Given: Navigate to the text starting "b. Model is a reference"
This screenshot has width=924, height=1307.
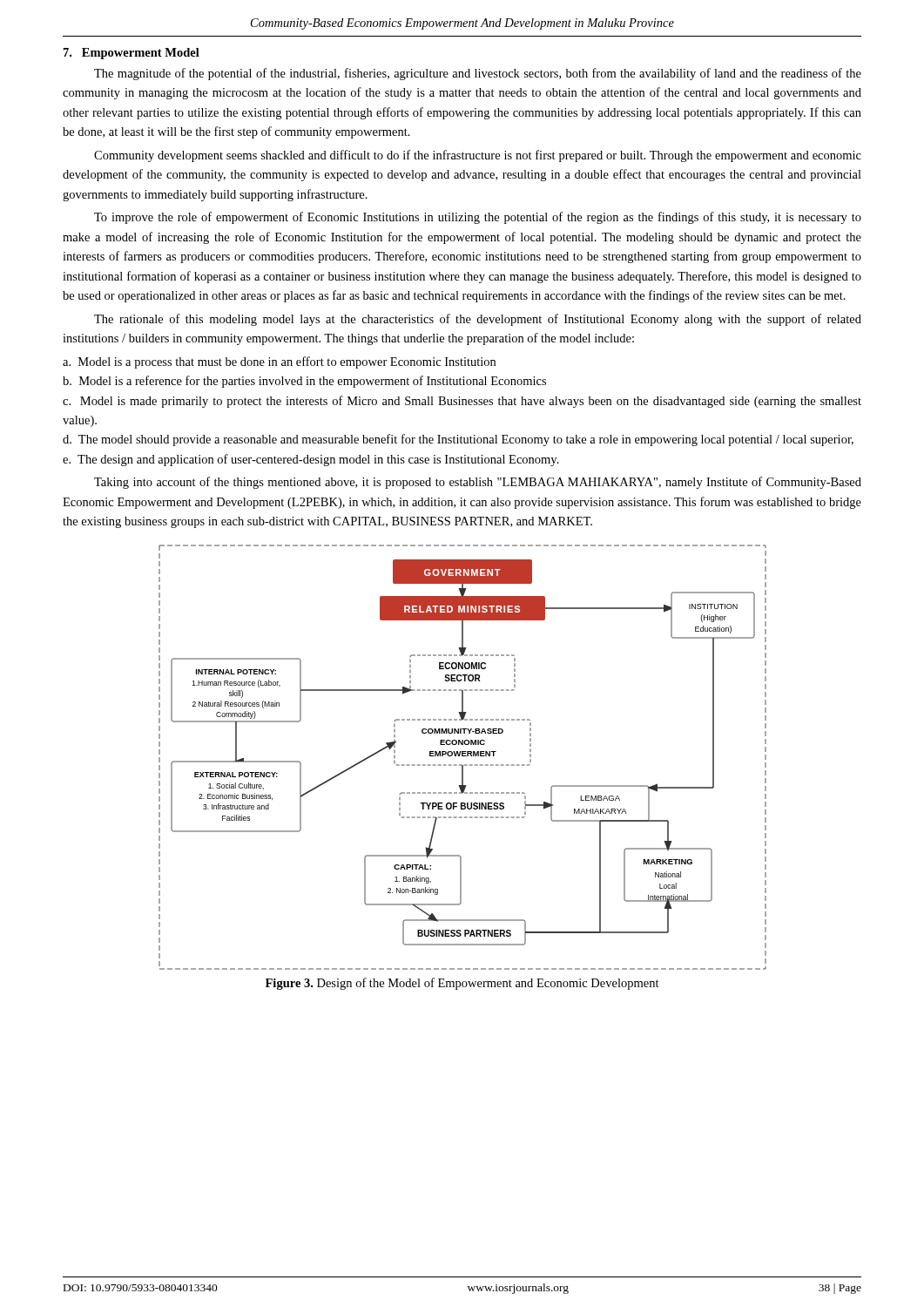Looking at the screenshot, I should pos(305,381).
